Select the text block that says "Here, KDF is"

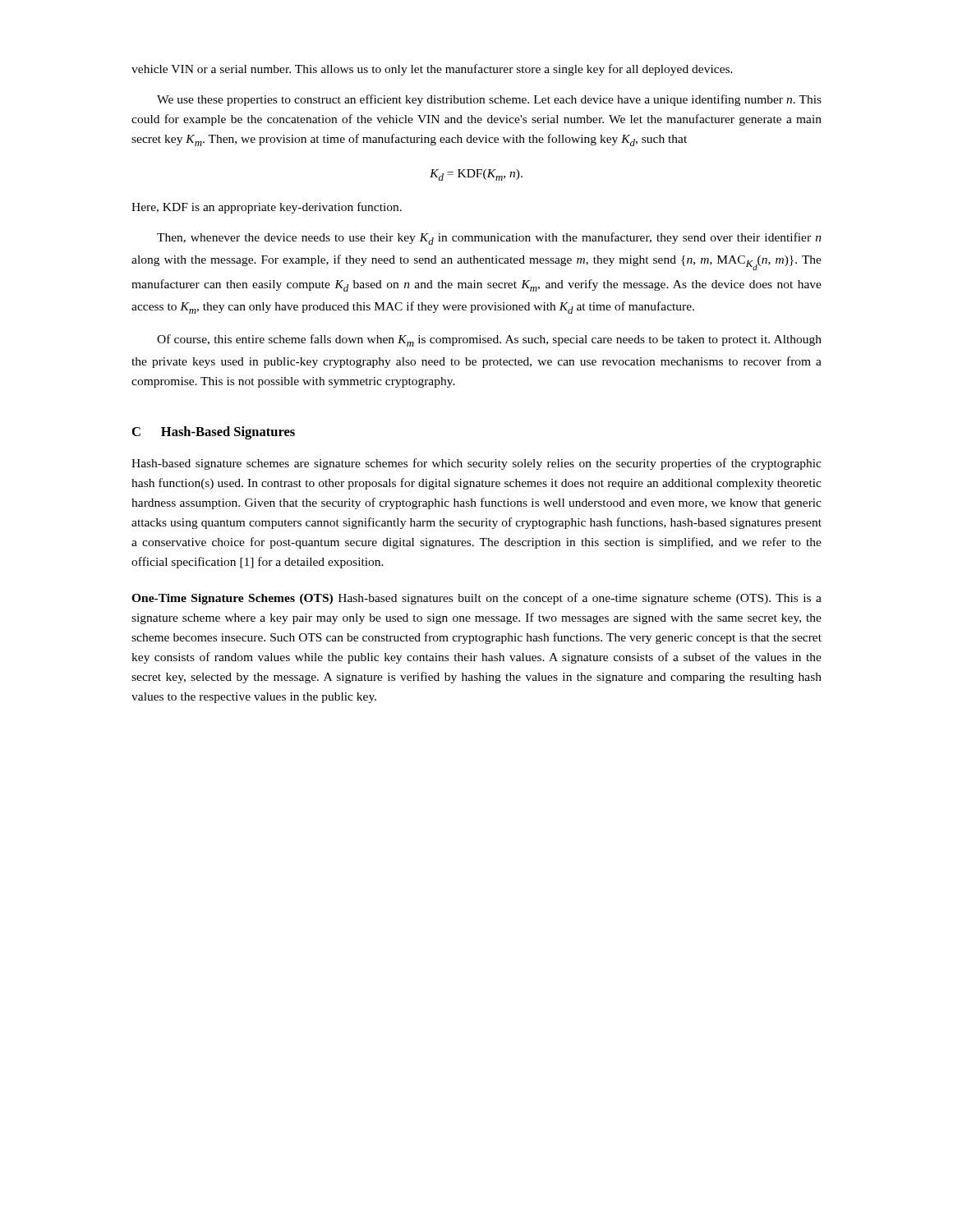coord(476,294)
